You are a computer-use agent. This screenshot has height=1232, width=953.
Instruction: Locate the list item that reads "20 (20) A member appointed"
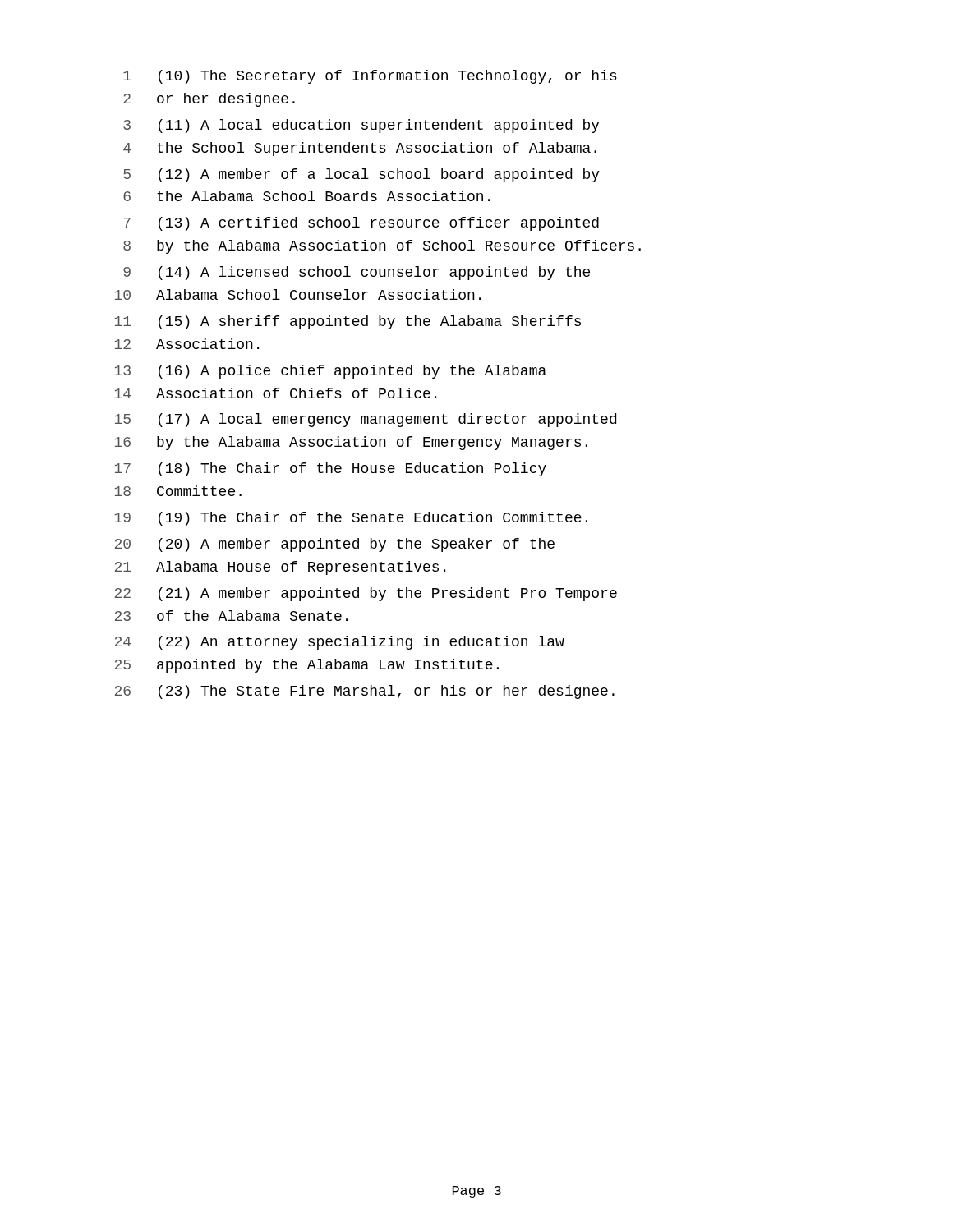[x=476, y=557]
